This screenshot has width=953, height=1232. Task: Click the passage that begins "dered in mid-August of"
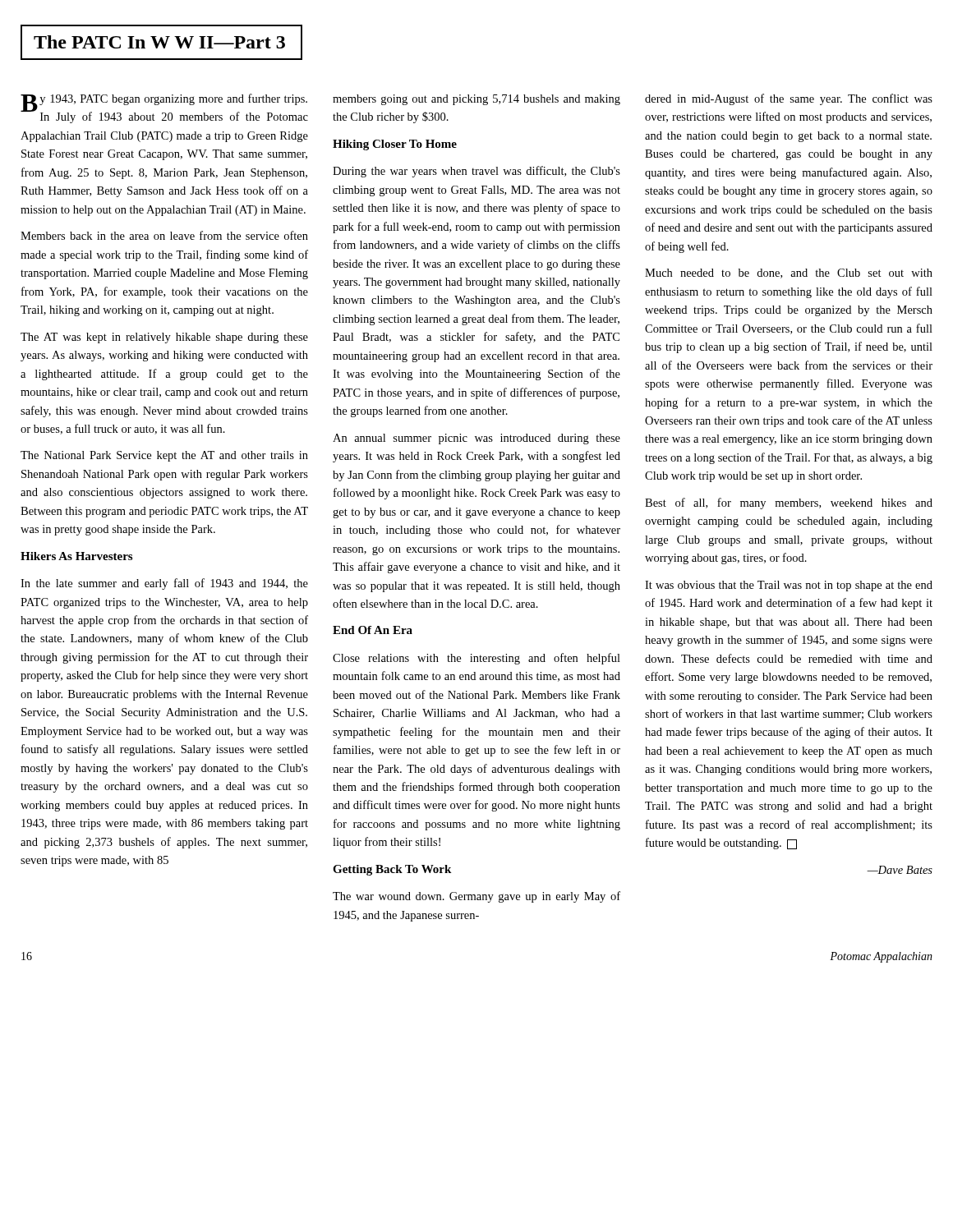click(789, 173)
